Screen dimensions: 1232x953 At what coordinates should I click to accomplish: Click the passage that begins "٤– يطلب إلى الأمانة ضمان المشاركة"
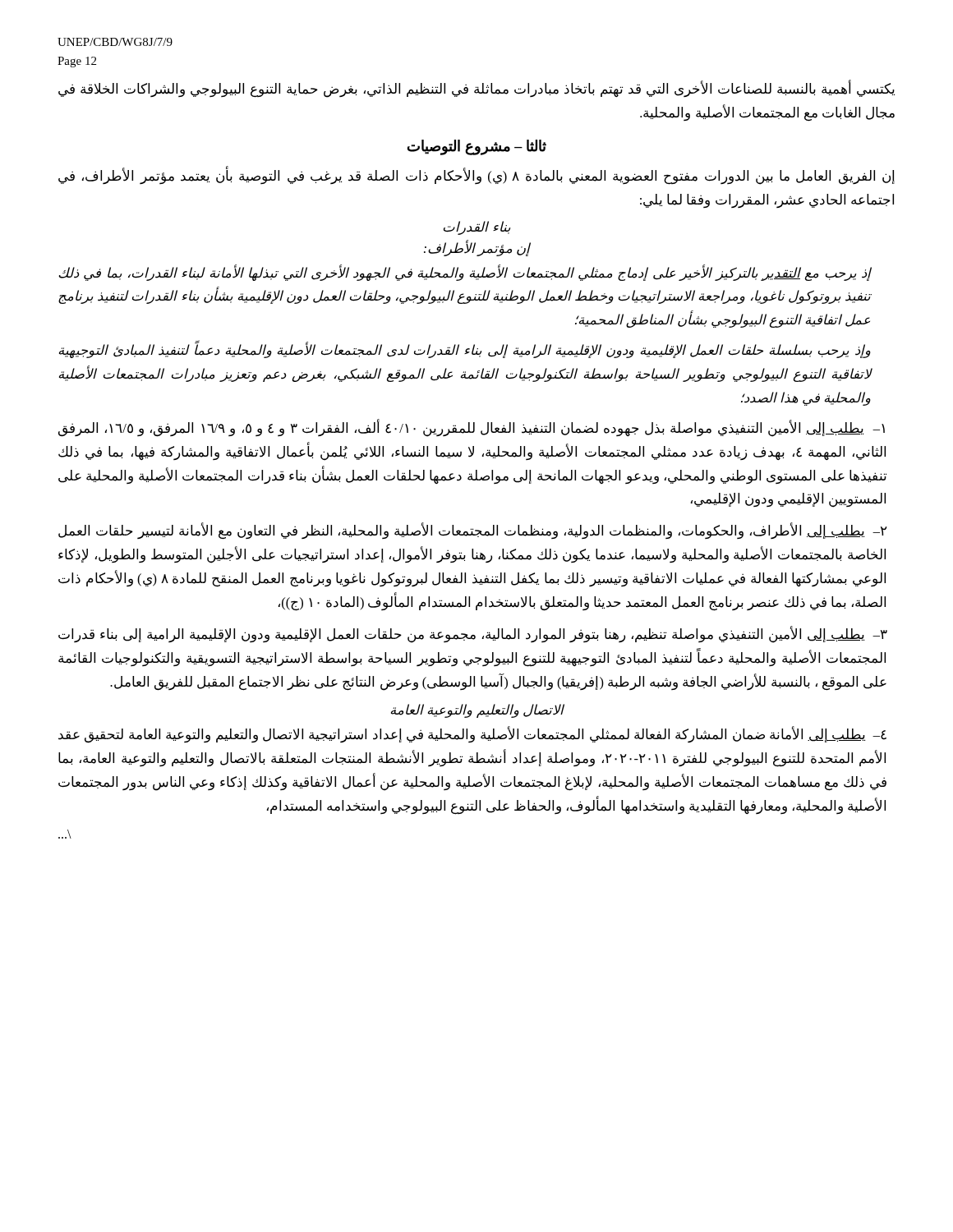472,771
